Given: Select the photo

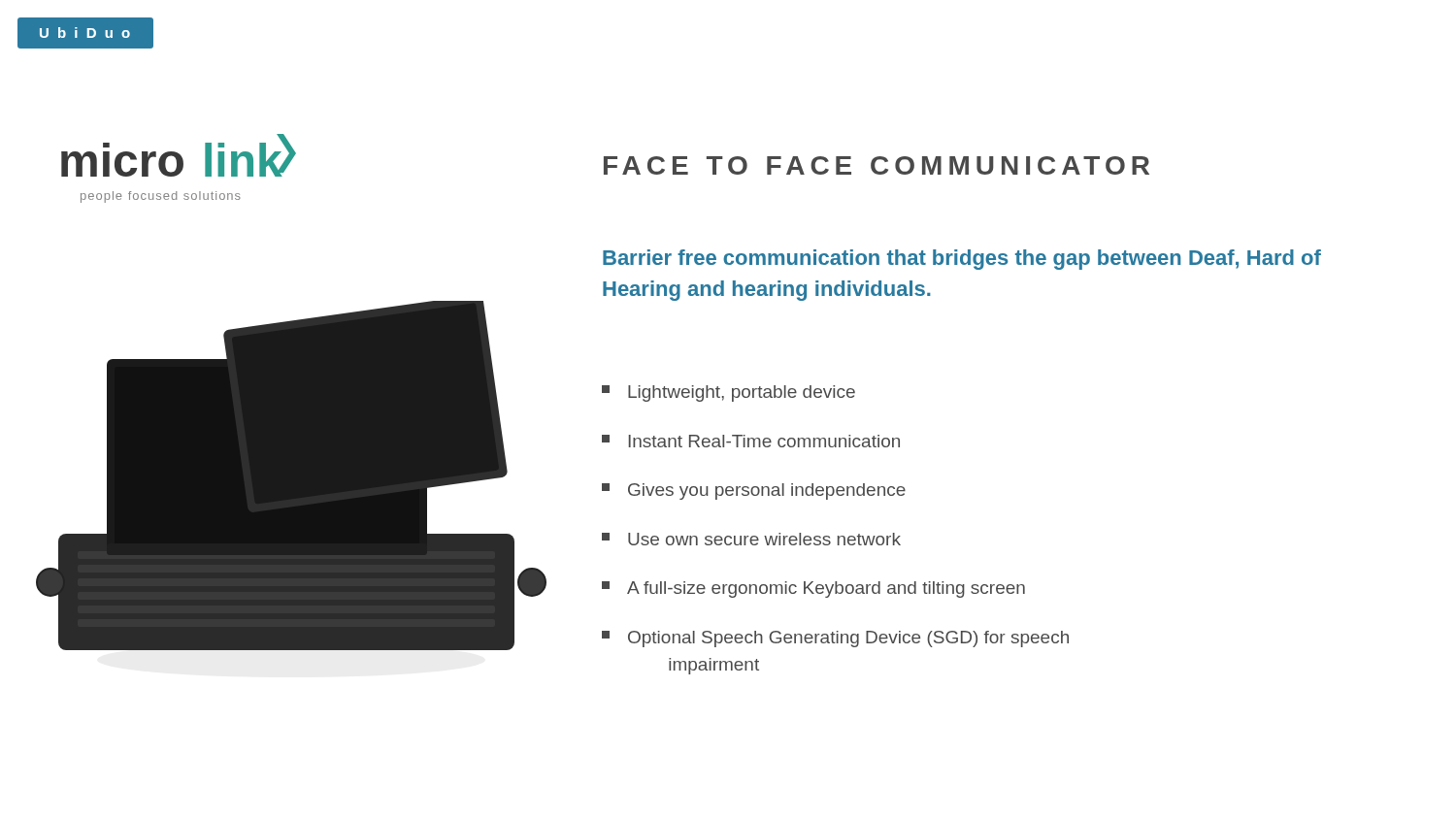Looking at the screenshot, I should pos(291,490).
